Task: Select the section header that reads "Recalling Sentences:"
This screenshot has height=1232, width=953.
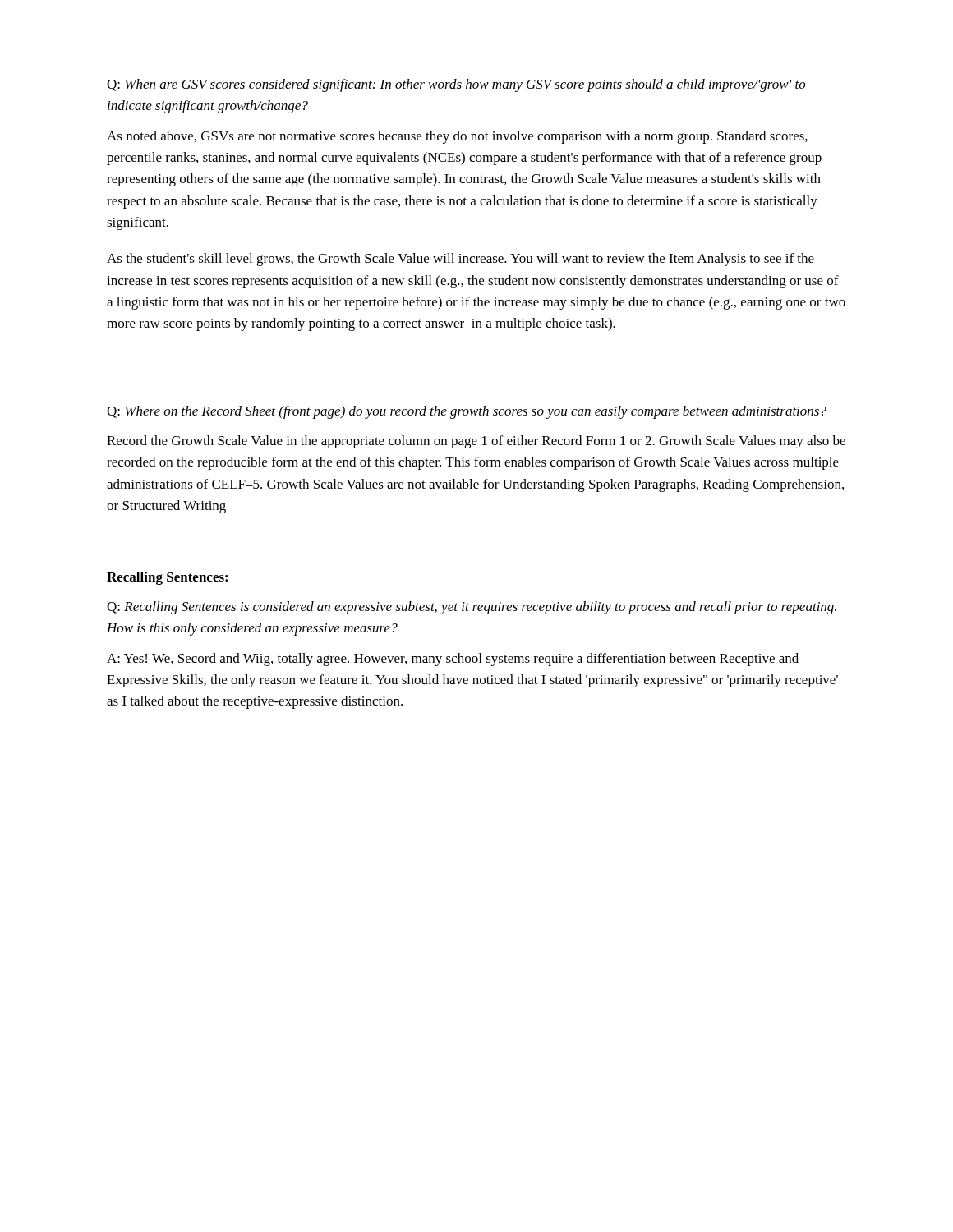Action: click(x=168, y=577)
